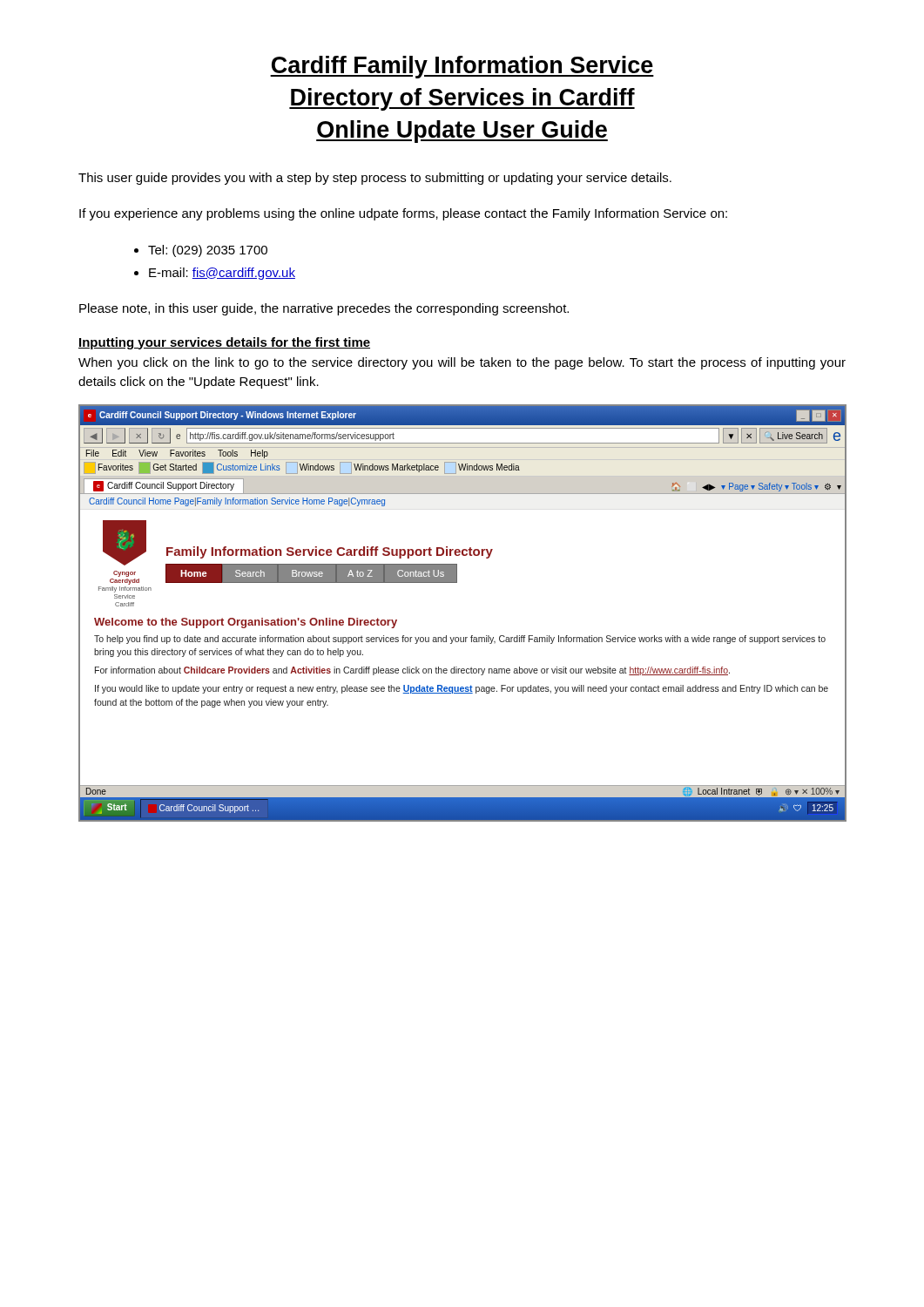Select the screenshot
Image resolution: width=924 pixels, height=1307 pixels.
coord(462,613)
